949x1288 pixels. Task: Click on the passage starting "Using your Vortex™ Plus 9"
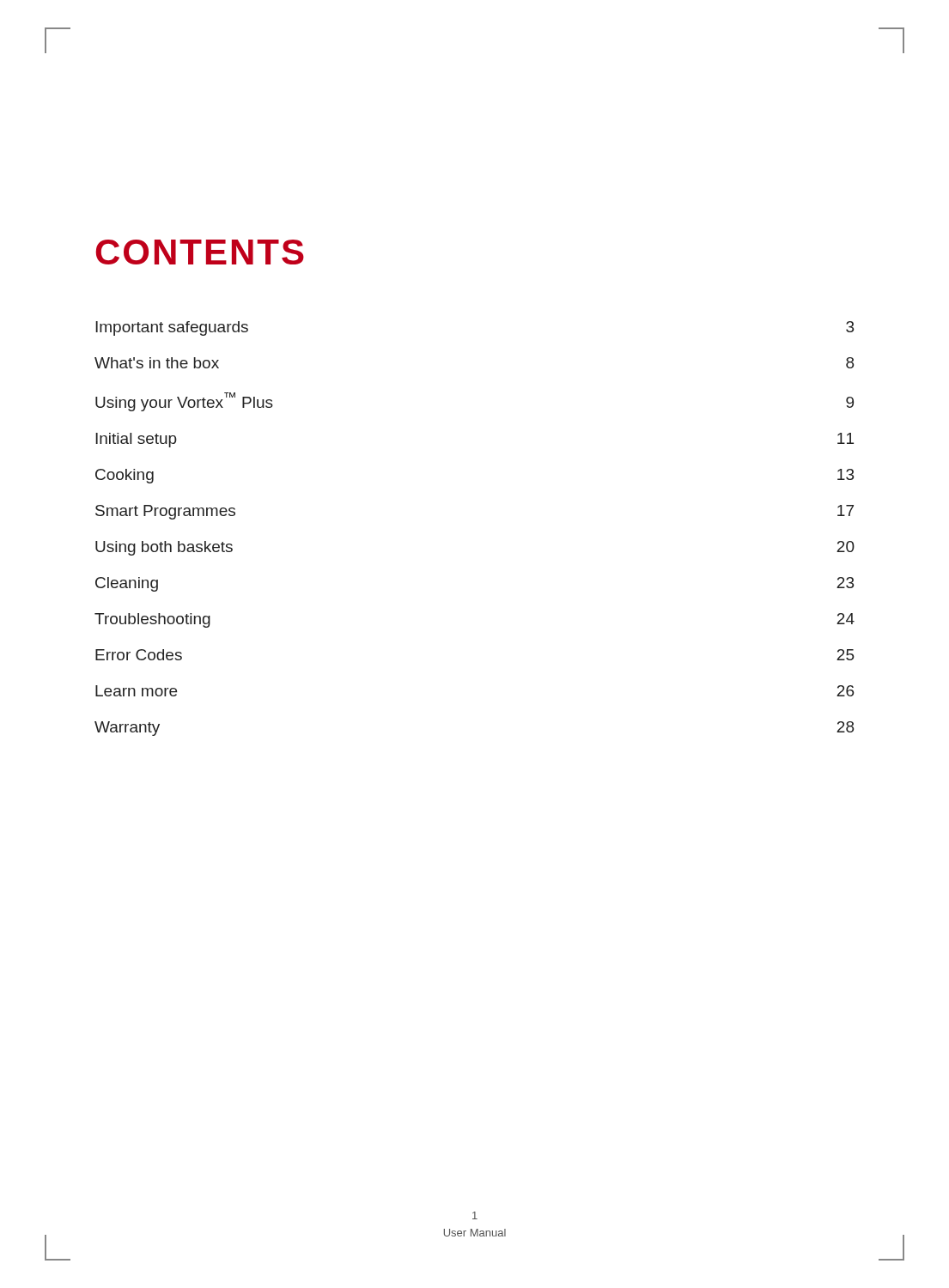tap(186, 401)
